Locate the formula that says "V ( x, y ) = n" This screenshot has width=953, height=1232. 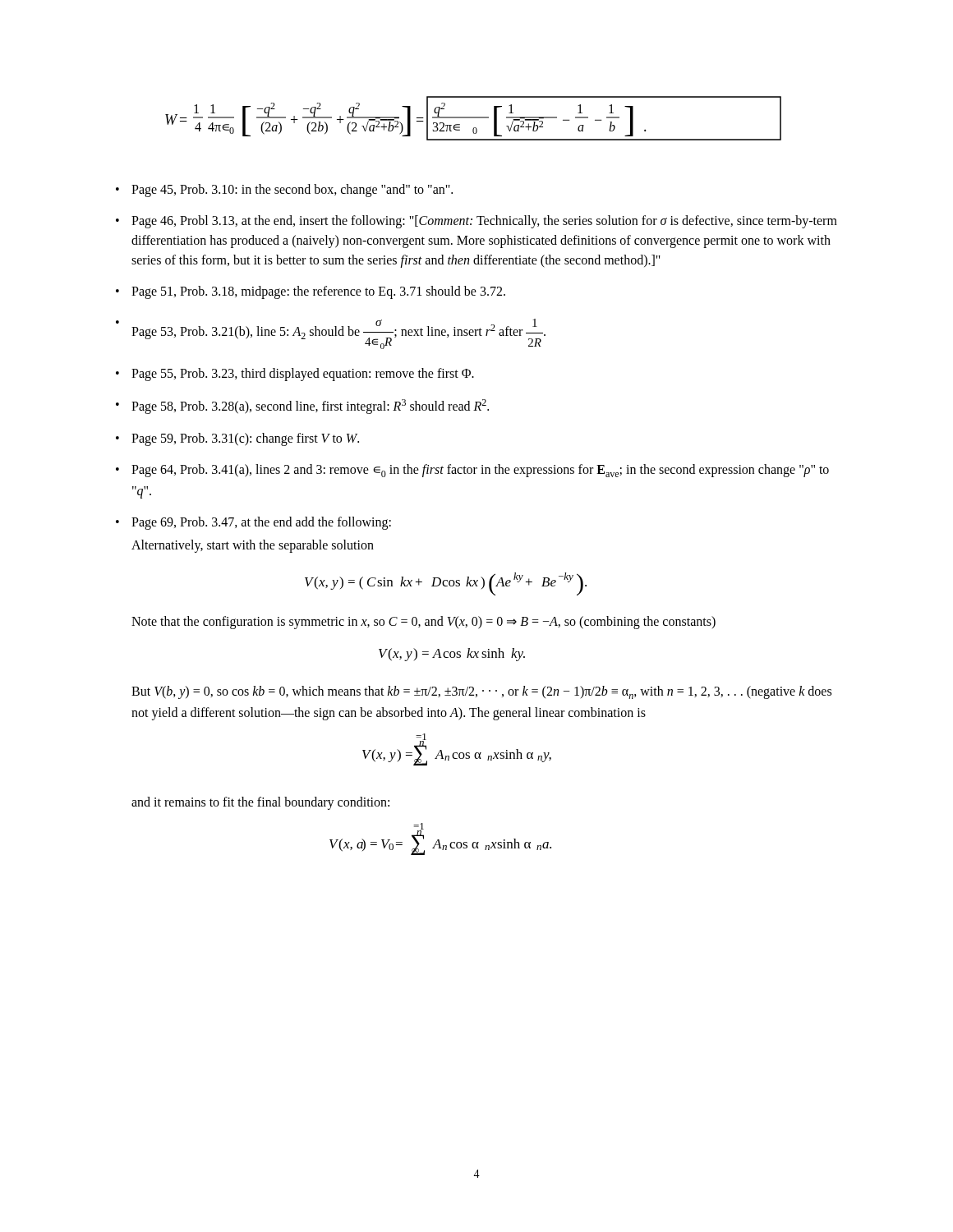coord(476,754)
